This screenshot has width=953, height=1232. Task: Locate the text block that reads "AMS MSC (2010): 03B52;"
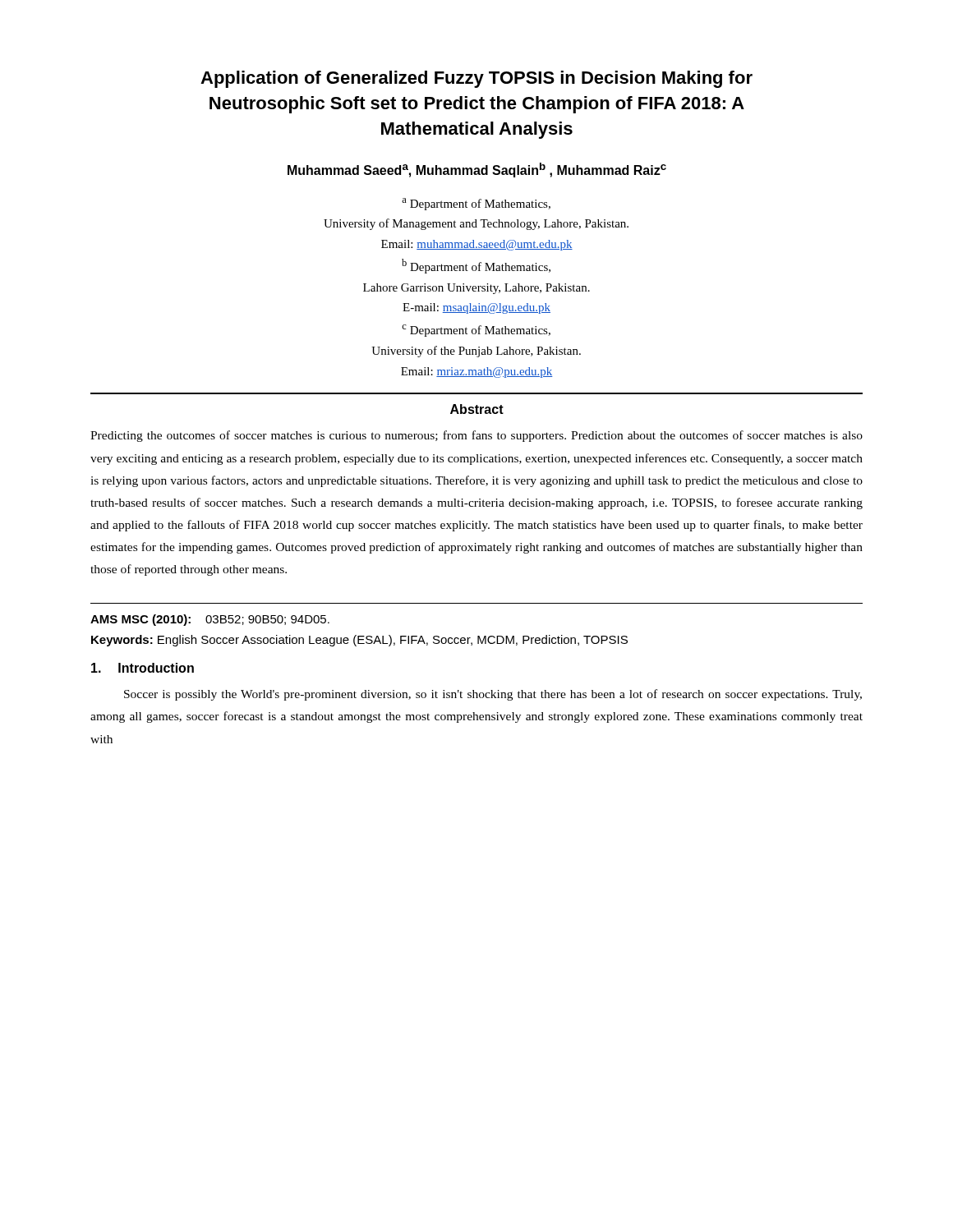(210, 619)
